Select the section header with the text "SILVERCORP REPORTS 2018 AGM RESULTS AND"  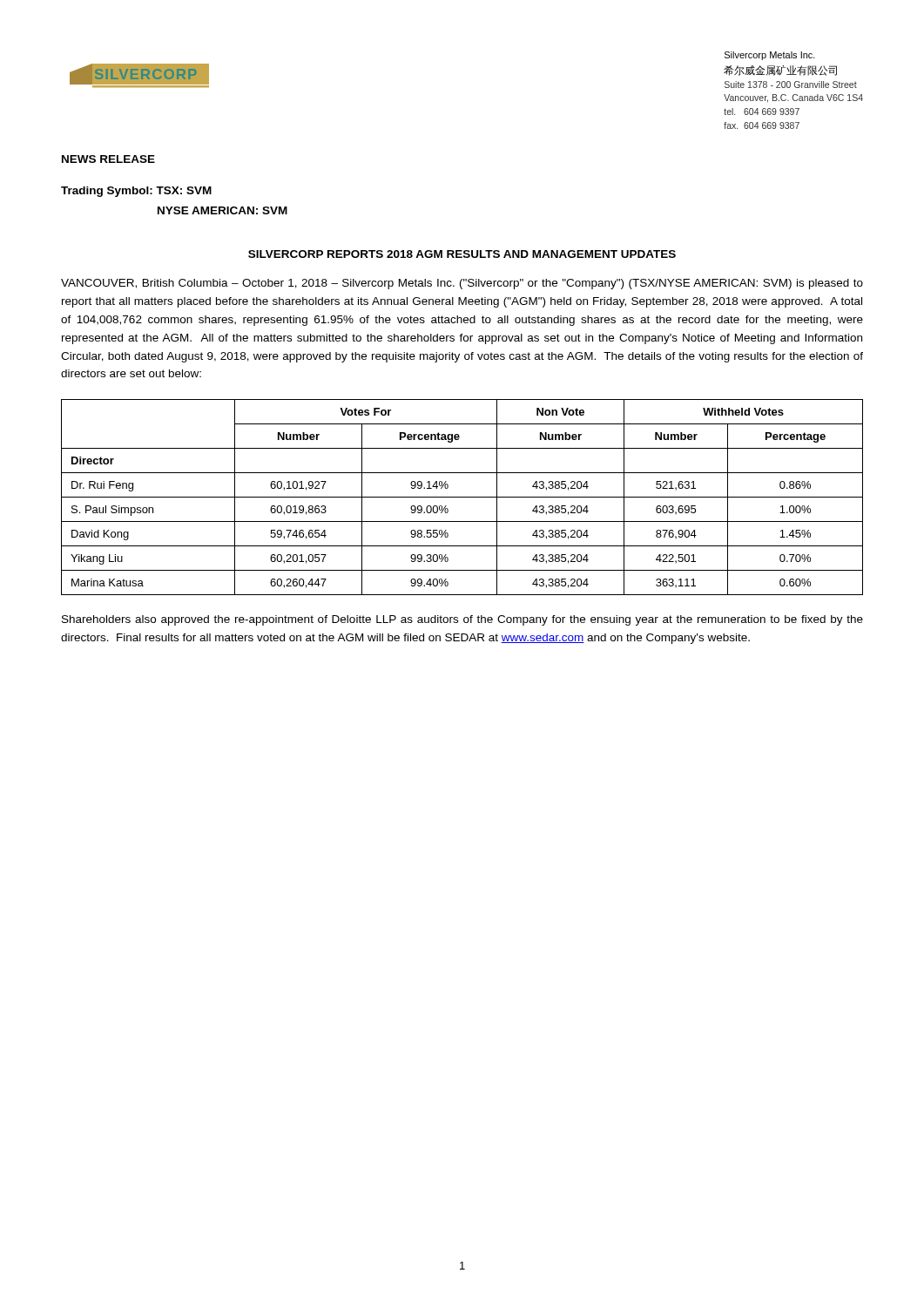[x=462, y=254]
